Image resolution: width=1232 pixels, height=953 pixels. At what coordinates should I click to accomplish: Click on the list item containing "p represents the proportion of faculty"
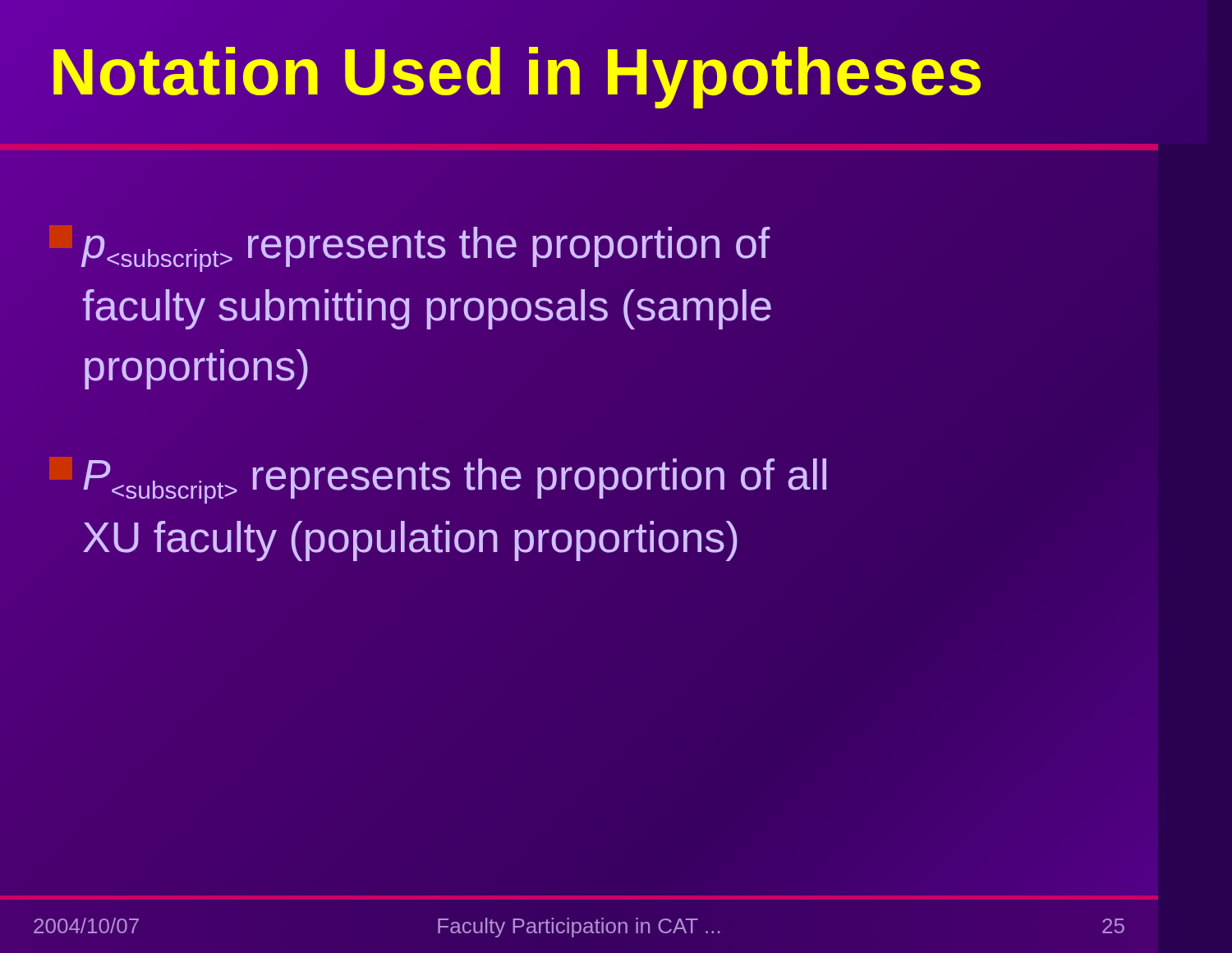pos(411,305)
